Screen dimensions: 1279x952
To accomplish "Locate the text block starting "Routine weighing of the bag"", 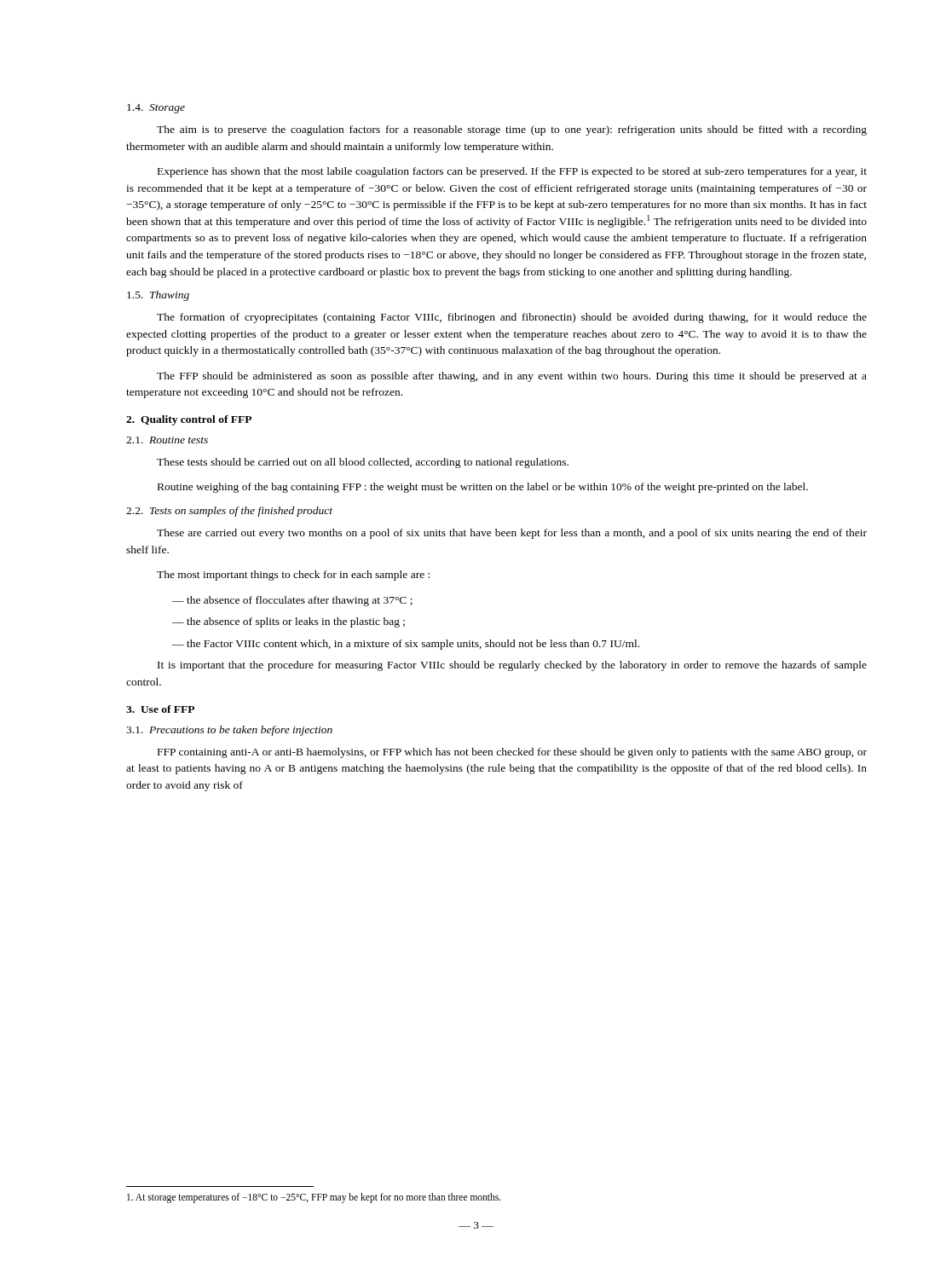I will click(483, 487).
